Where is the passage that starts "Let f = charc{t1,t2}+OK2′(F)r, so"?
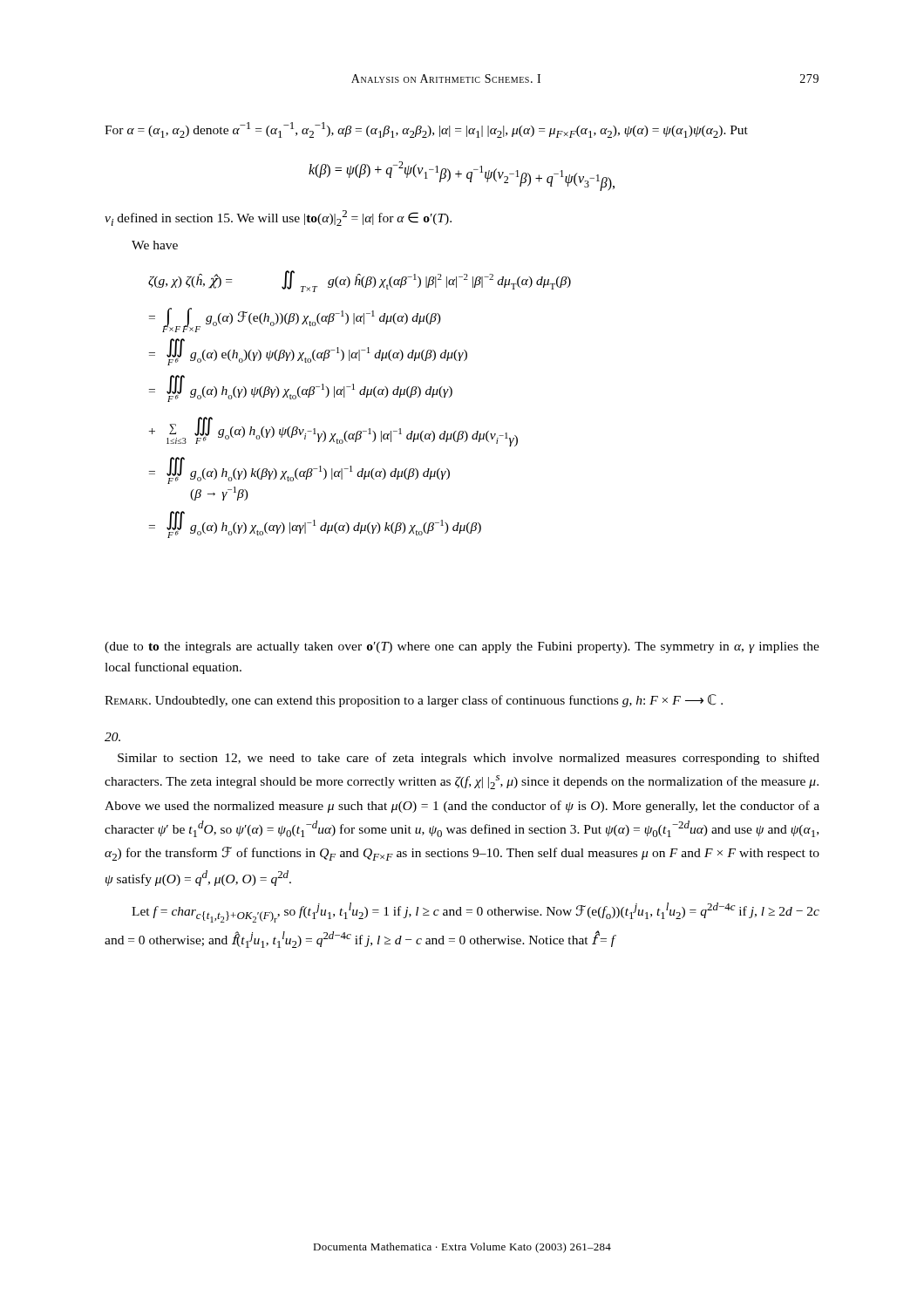The image size is (924, 1308). point(462,925)
